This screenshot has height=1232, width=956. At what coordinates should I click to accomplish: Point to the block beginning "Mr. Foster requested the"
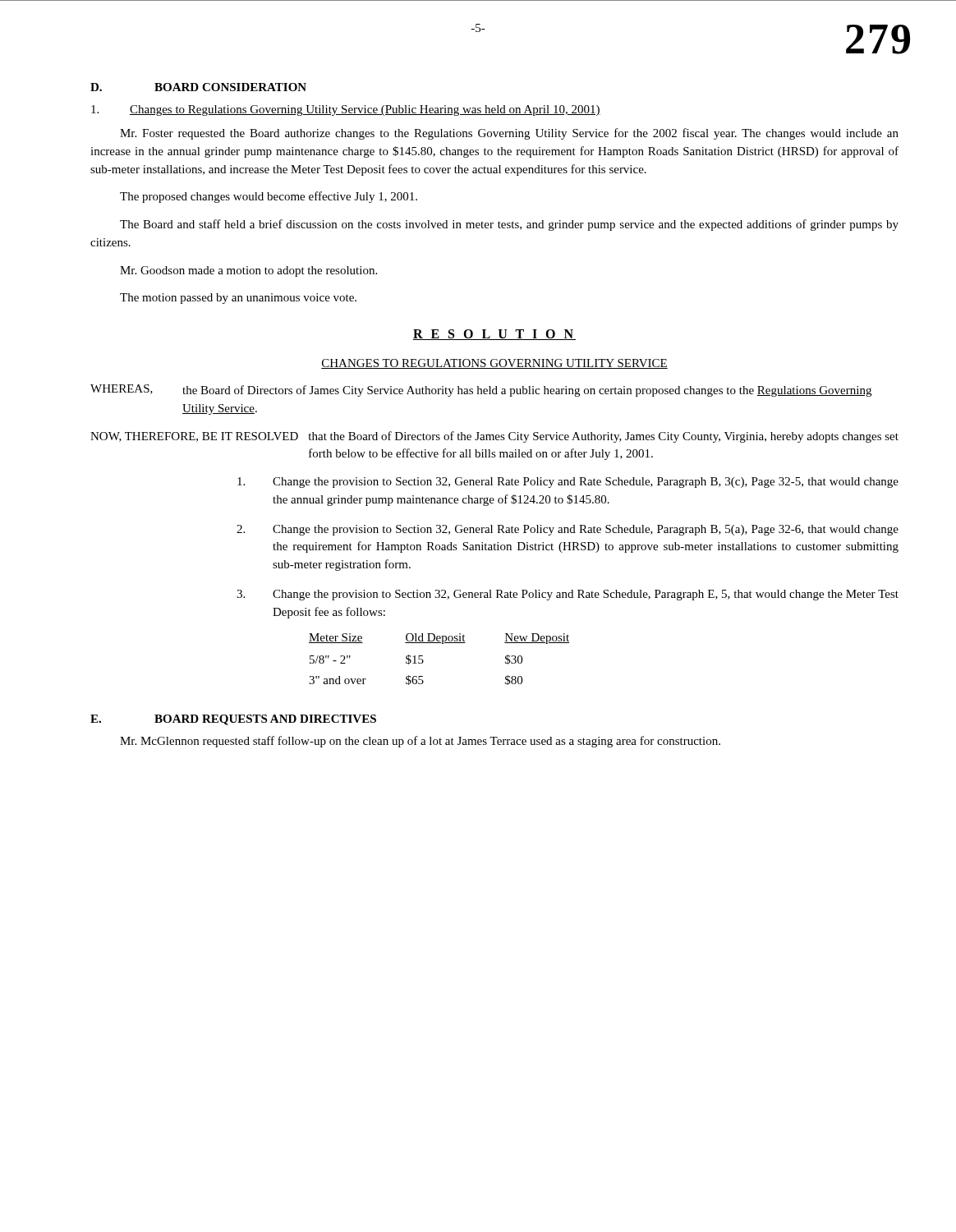[494, 152]
